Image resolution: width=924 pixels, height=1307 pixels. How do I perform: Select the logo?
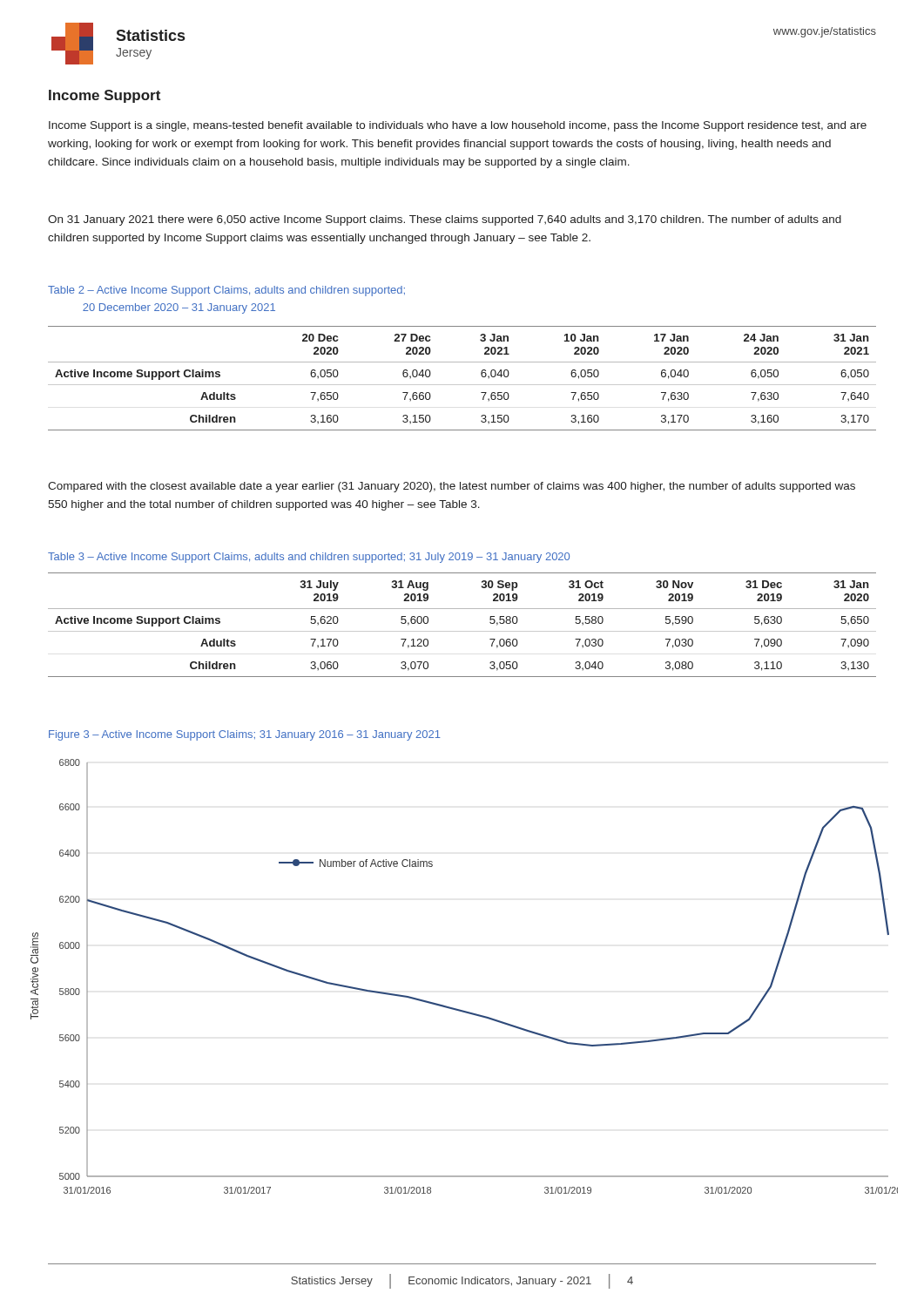(x=117, y=43)
